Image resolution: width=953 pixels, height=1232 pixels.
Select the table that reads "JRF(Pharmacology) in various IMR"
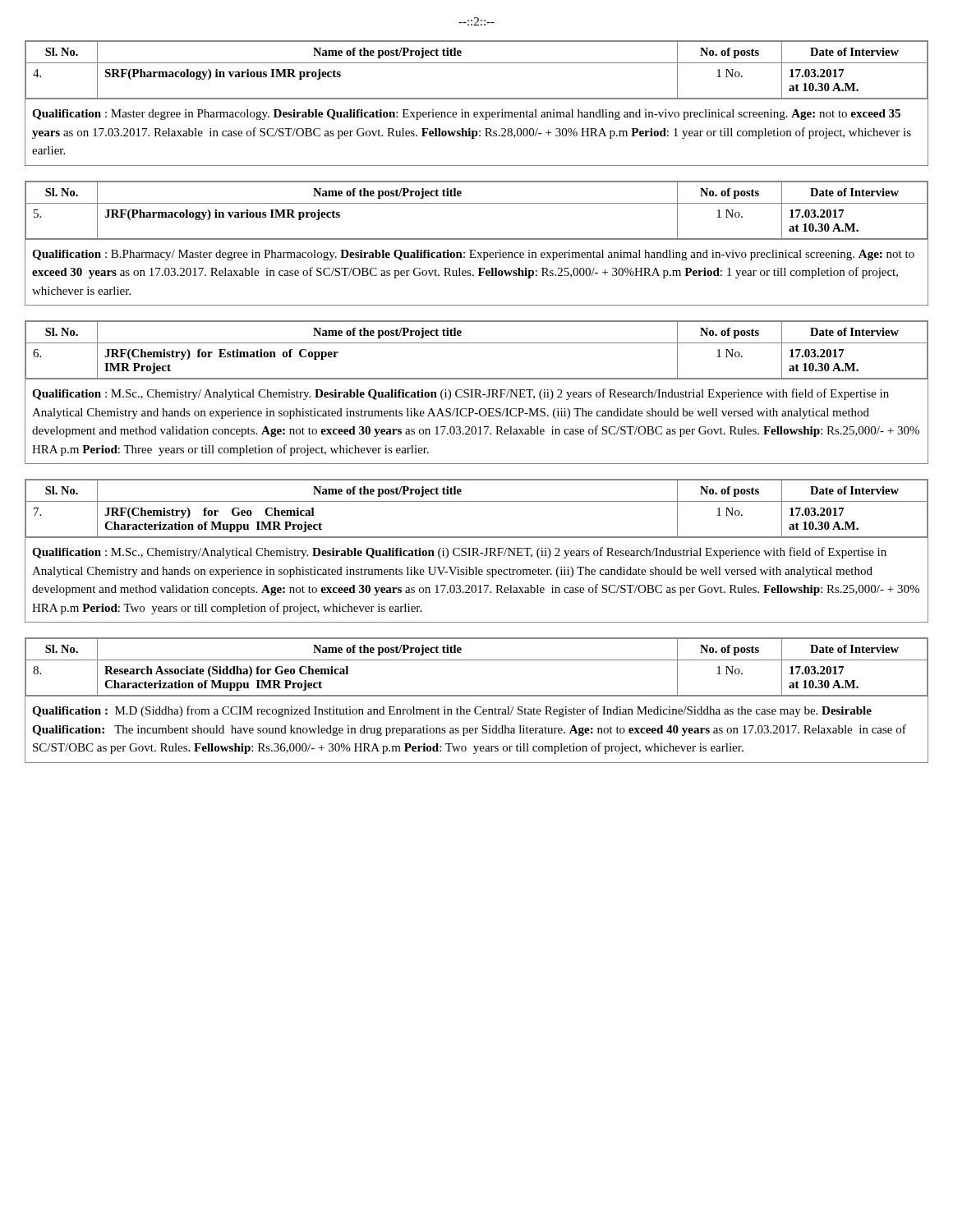tap(476, 243)
